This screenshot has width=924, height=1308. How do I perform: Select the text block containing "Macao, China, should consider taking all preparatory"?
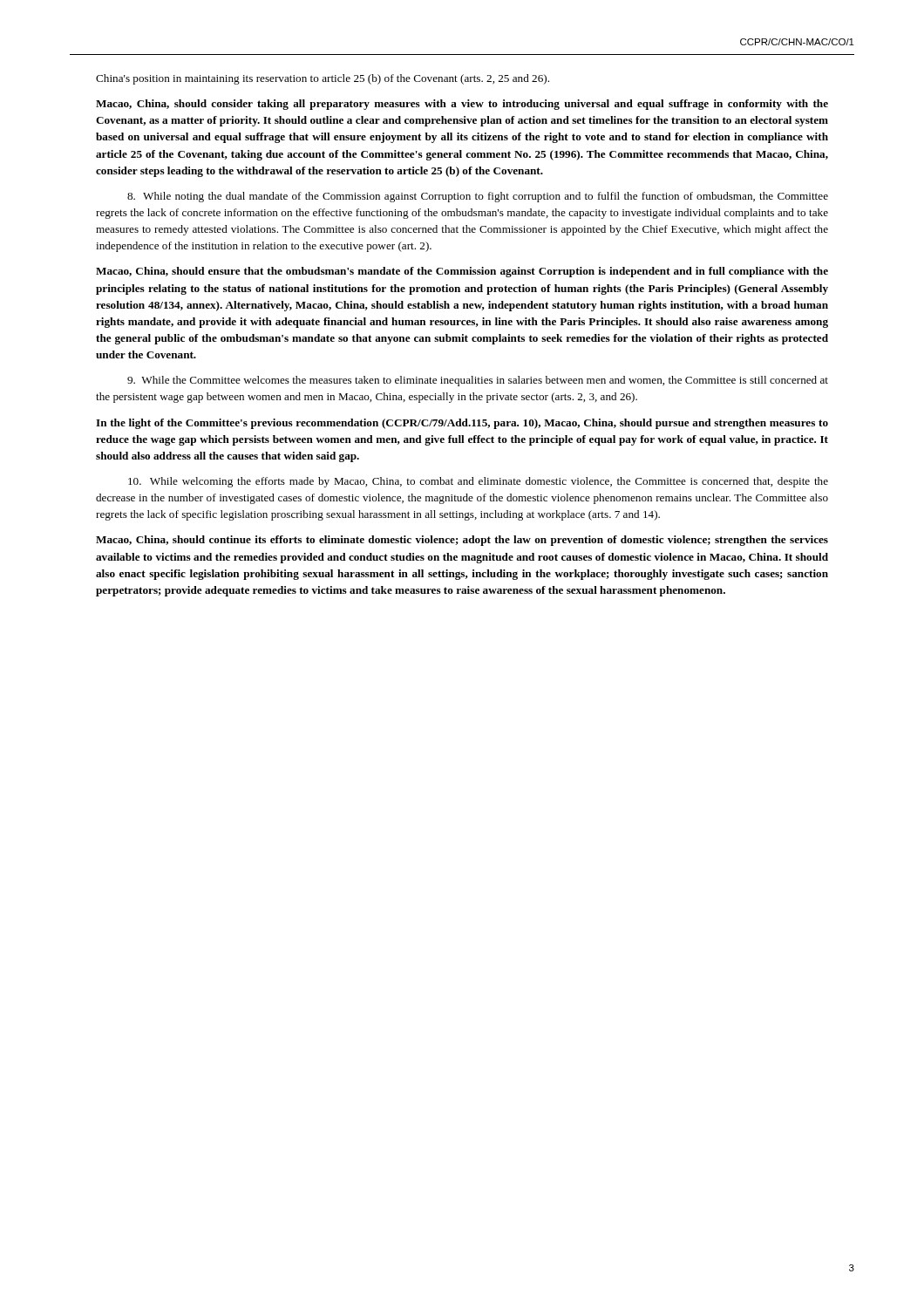pyautogui.click(x=462, y=137)
